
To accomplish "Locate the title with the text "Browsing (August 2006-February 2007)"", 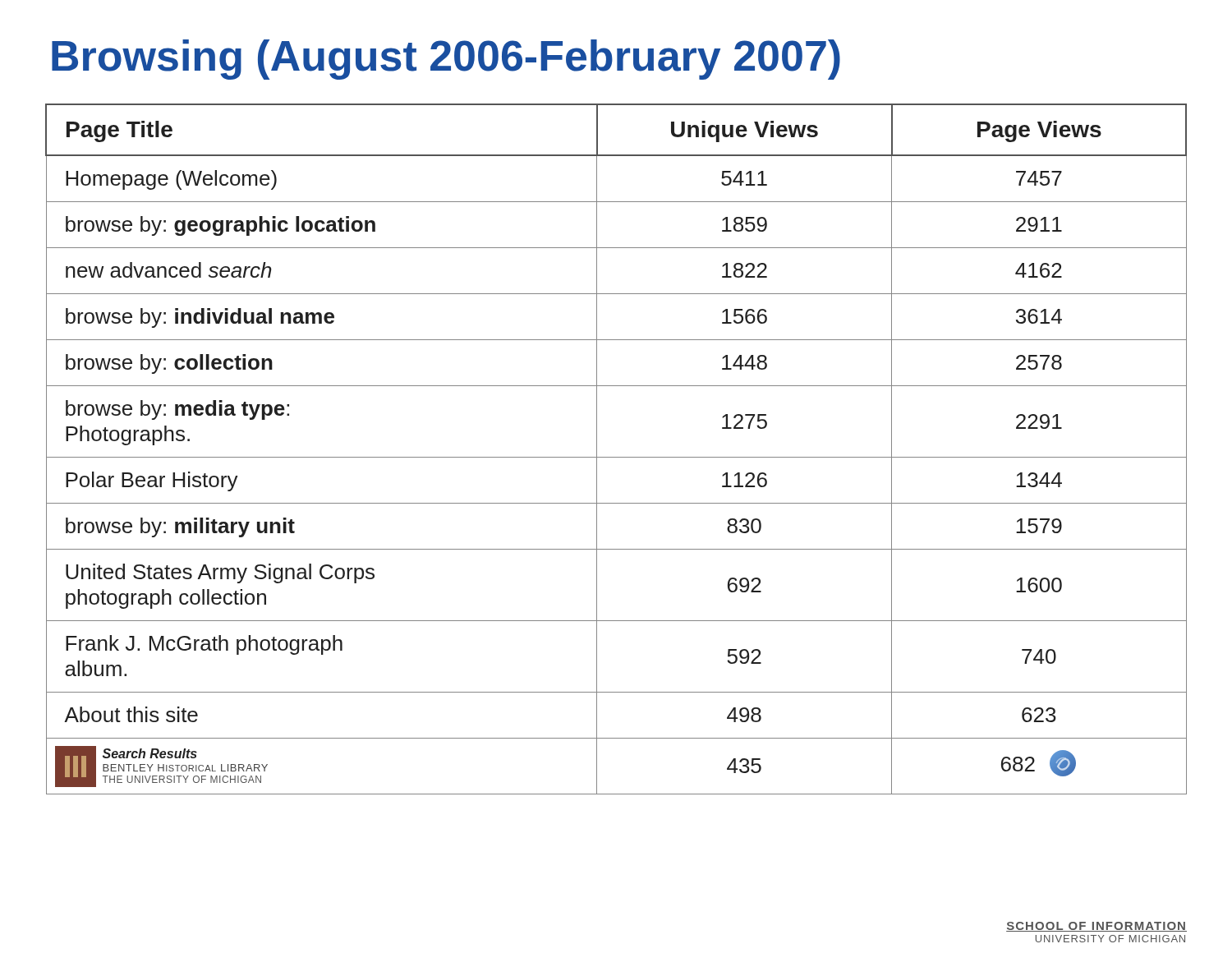I will pos(616,56).
